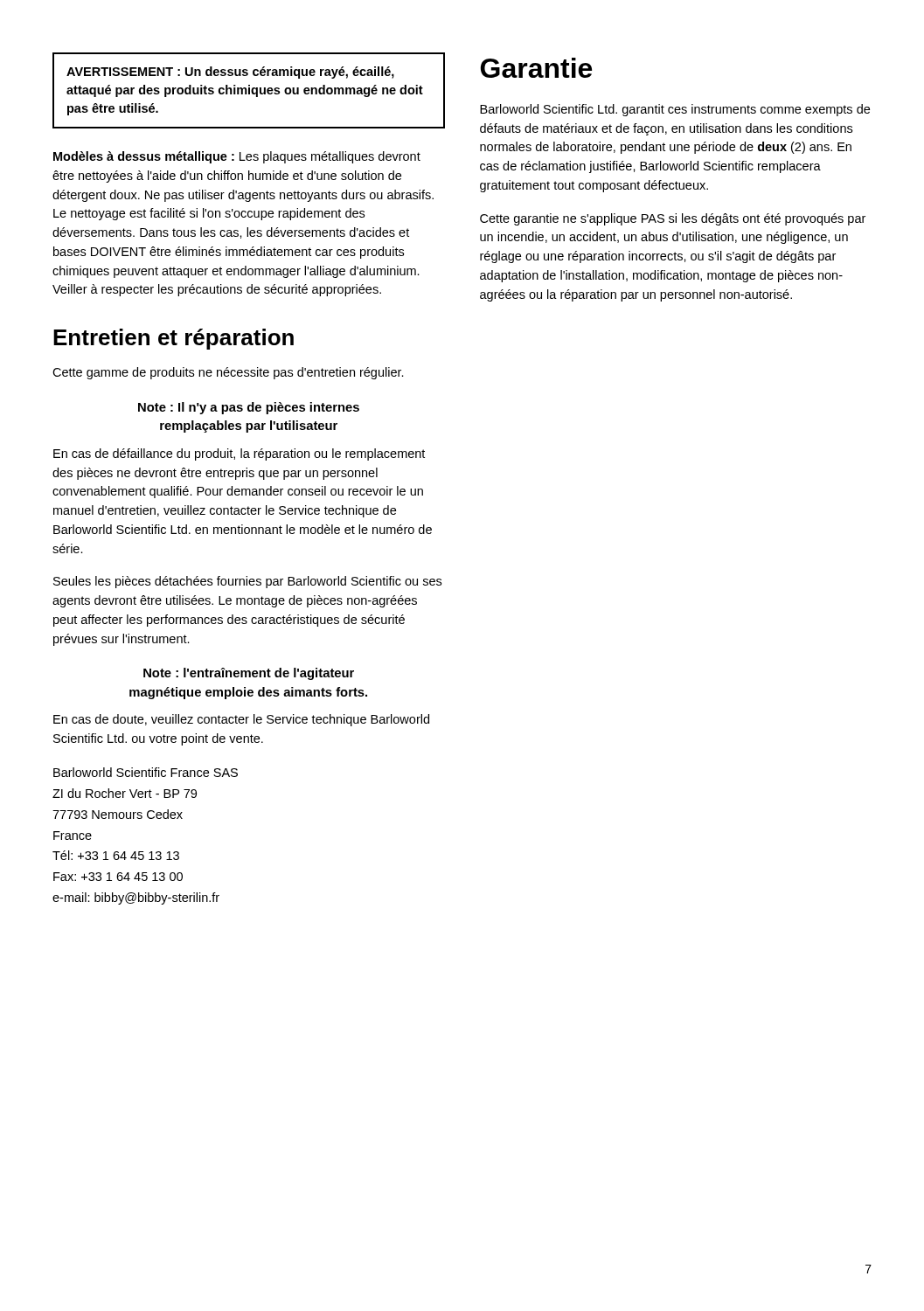Locate the block of text that opens with "AVERTISSEMENT : Un dessus céramique"
This screenshot has width=924, height=1311.
pyautogui.click(x=245, y=90)
